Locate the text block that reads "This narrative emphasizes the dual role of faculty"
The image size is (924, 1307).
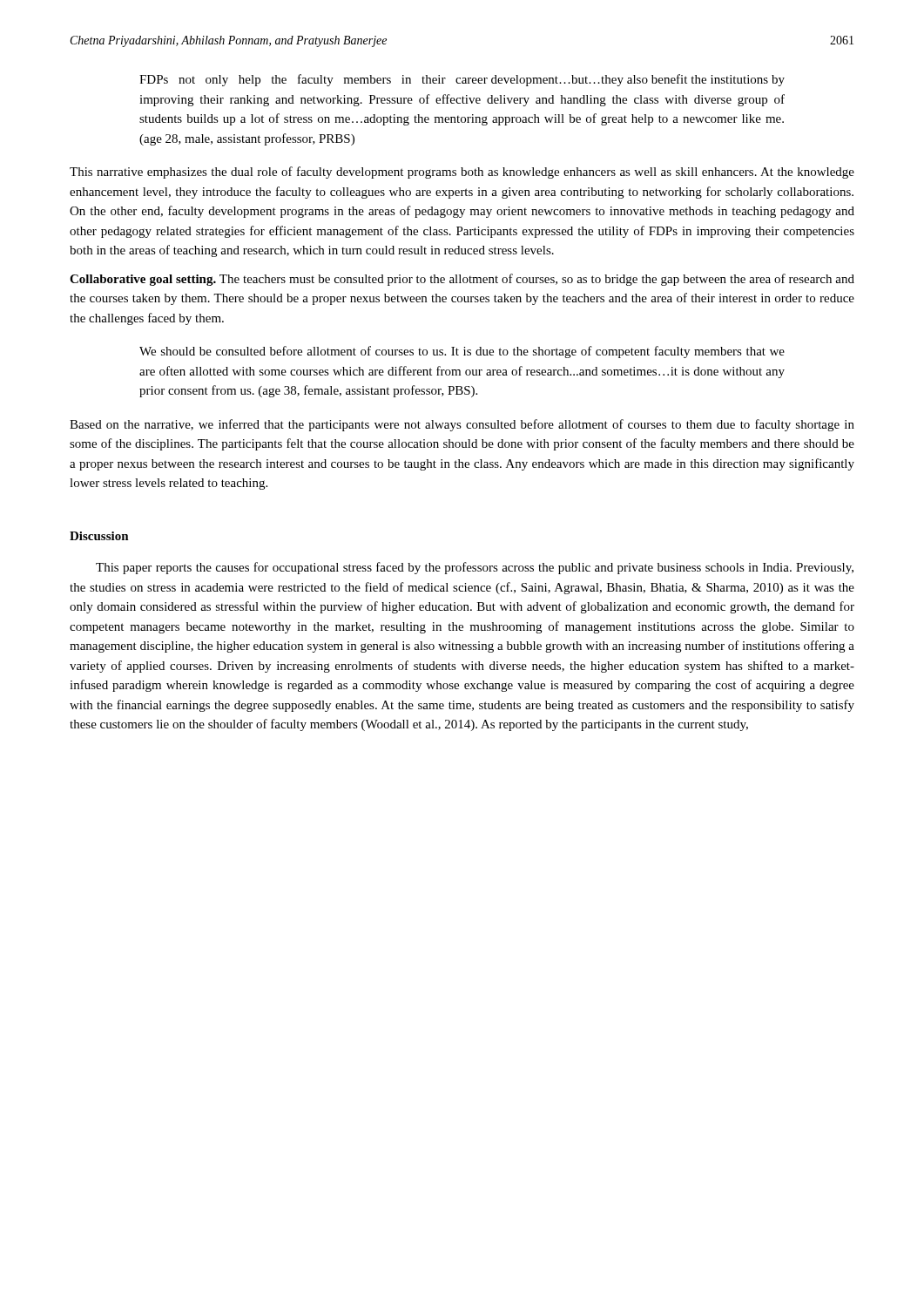pos(462,211)
